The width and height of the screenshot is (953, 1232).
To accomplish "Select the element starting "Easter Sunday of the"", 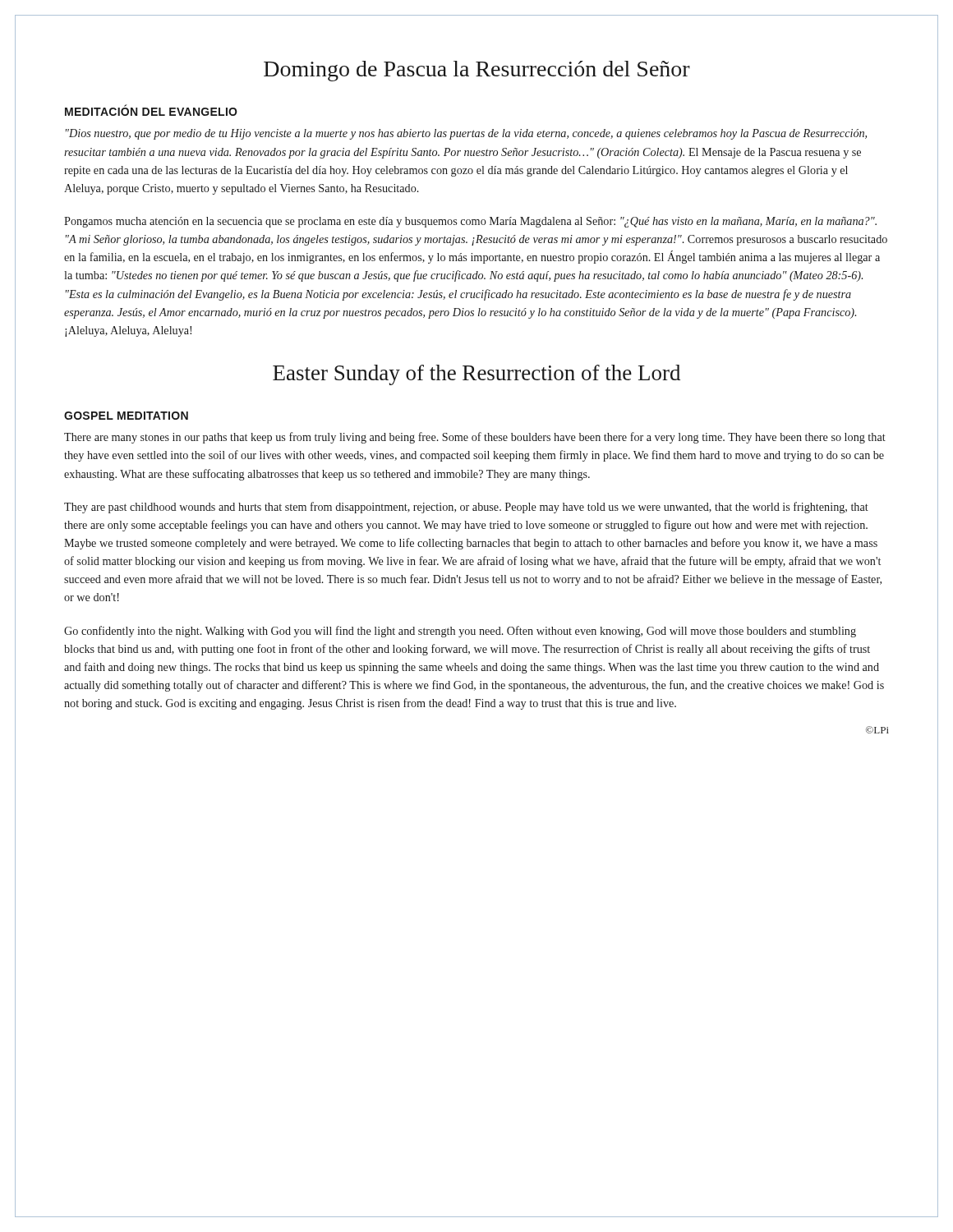I will [476, 373].
